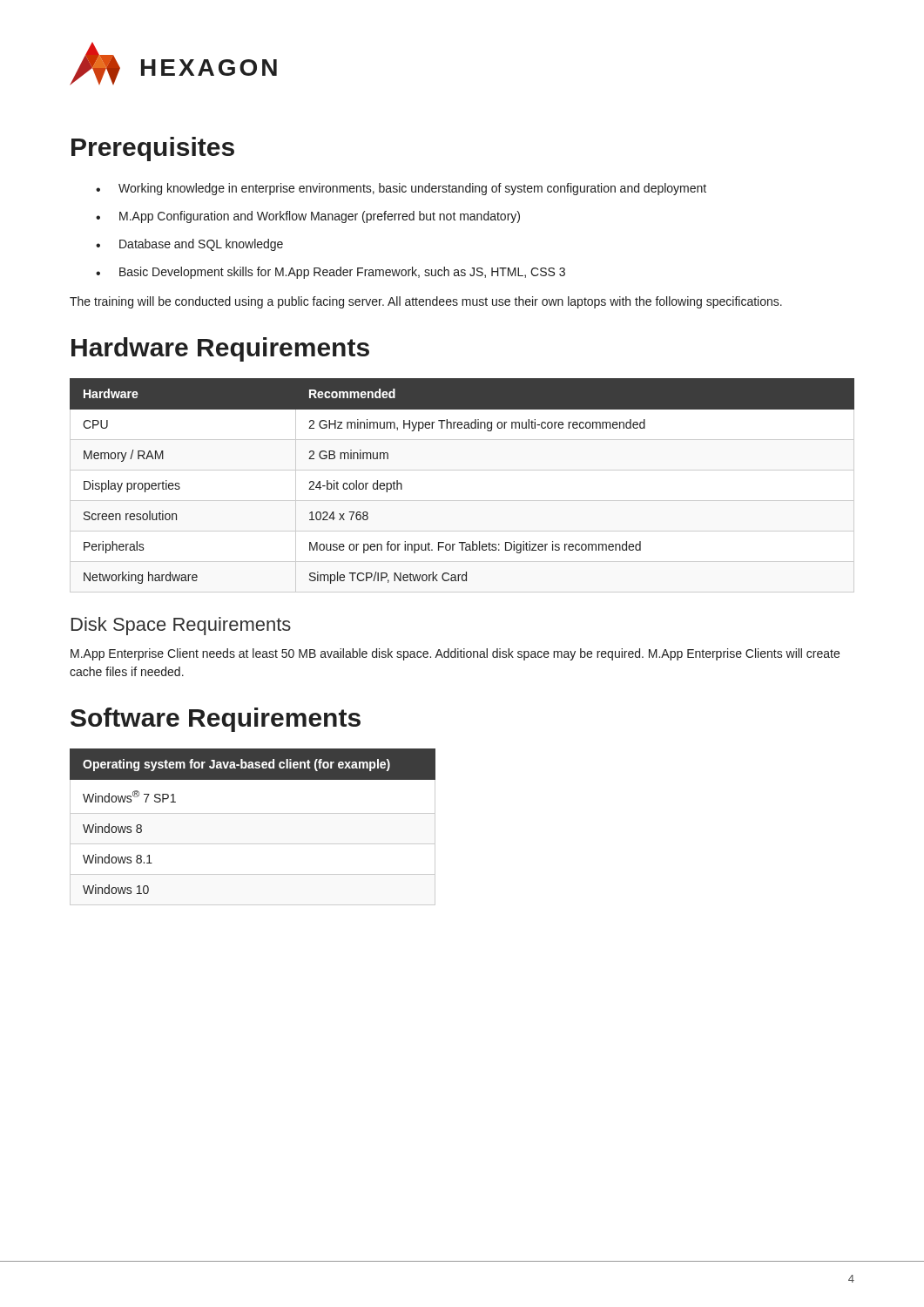Click on the logo
This screenshot has height=1307, width=924.
click(462, 68)
